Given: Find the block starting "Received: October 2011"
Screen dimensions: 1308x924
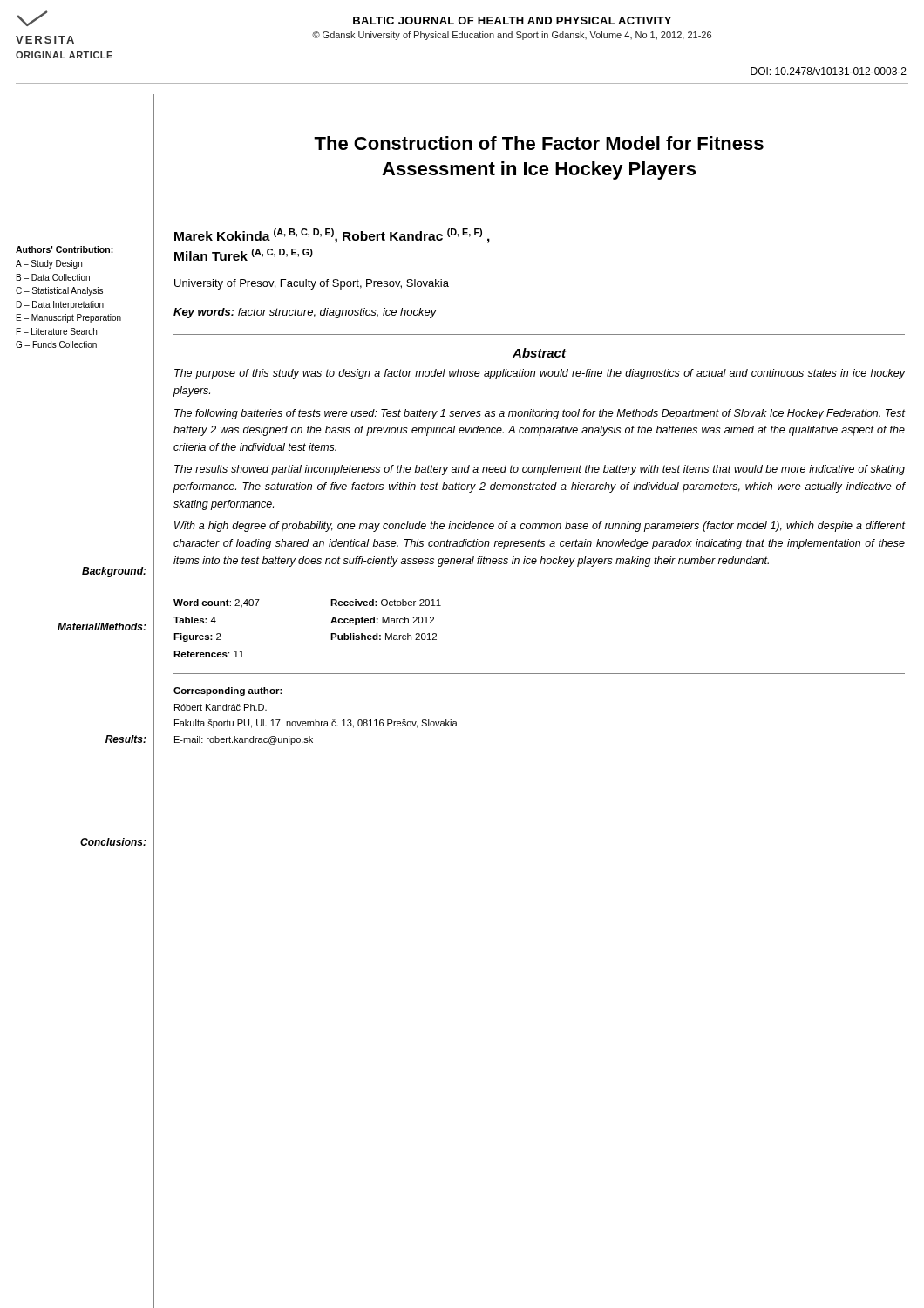Looking at the screenshot, I should [386, 603].
